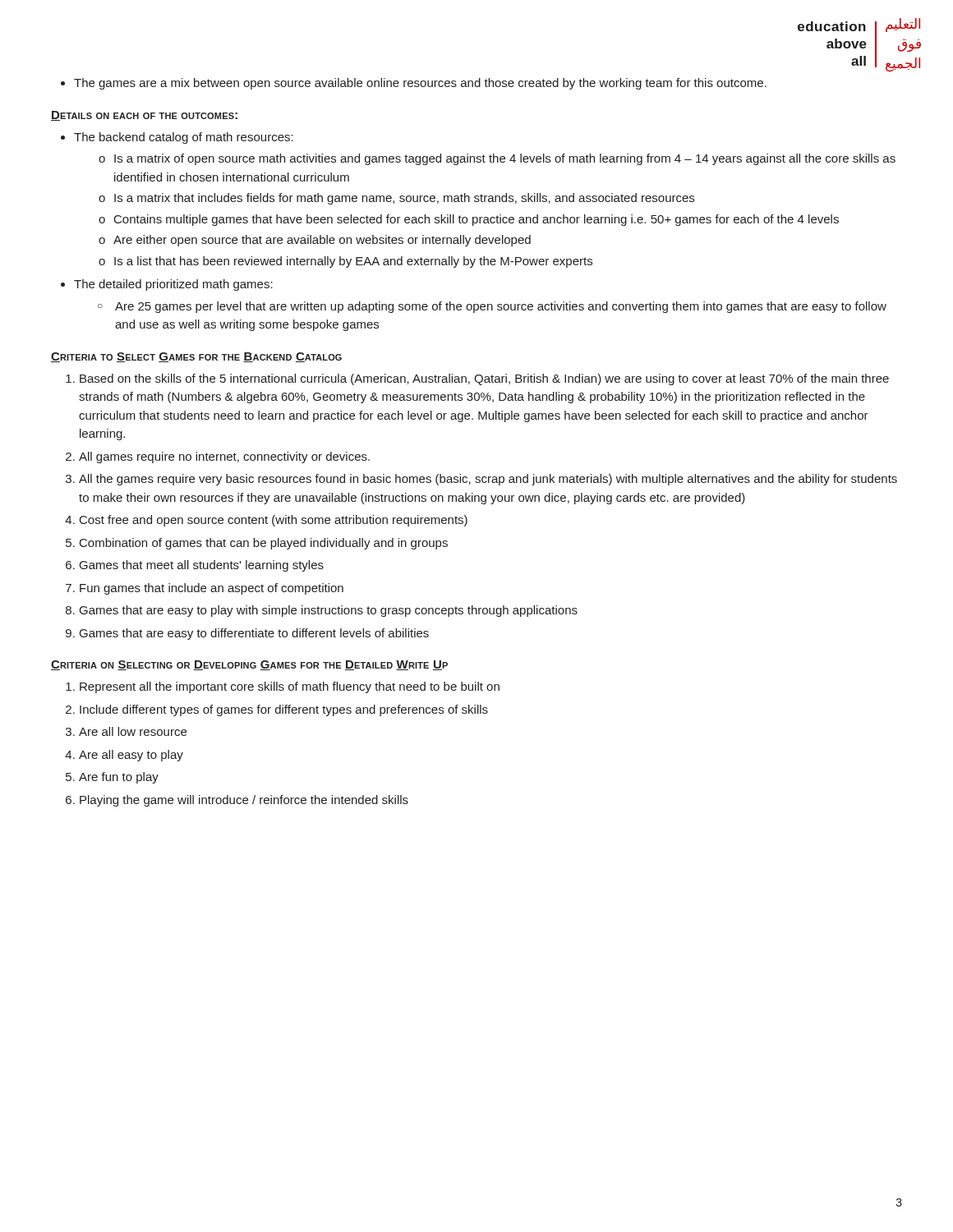The image size is (953, 1232).
Task: Locate the block of text that opens with "All the games require very"
Action: [x=488, y=488]
